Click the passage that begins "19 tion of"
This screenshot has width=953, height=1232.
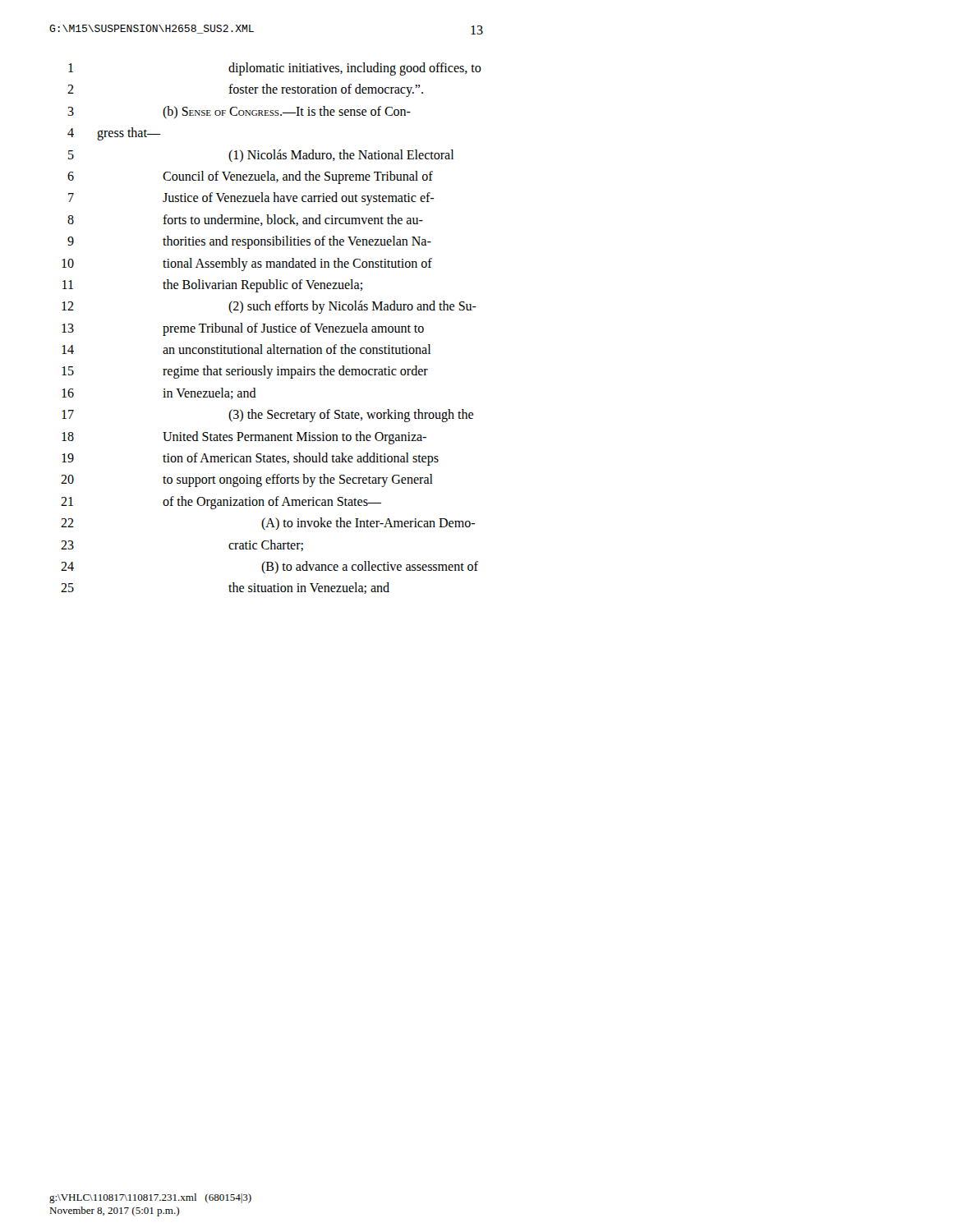[250, 459]
